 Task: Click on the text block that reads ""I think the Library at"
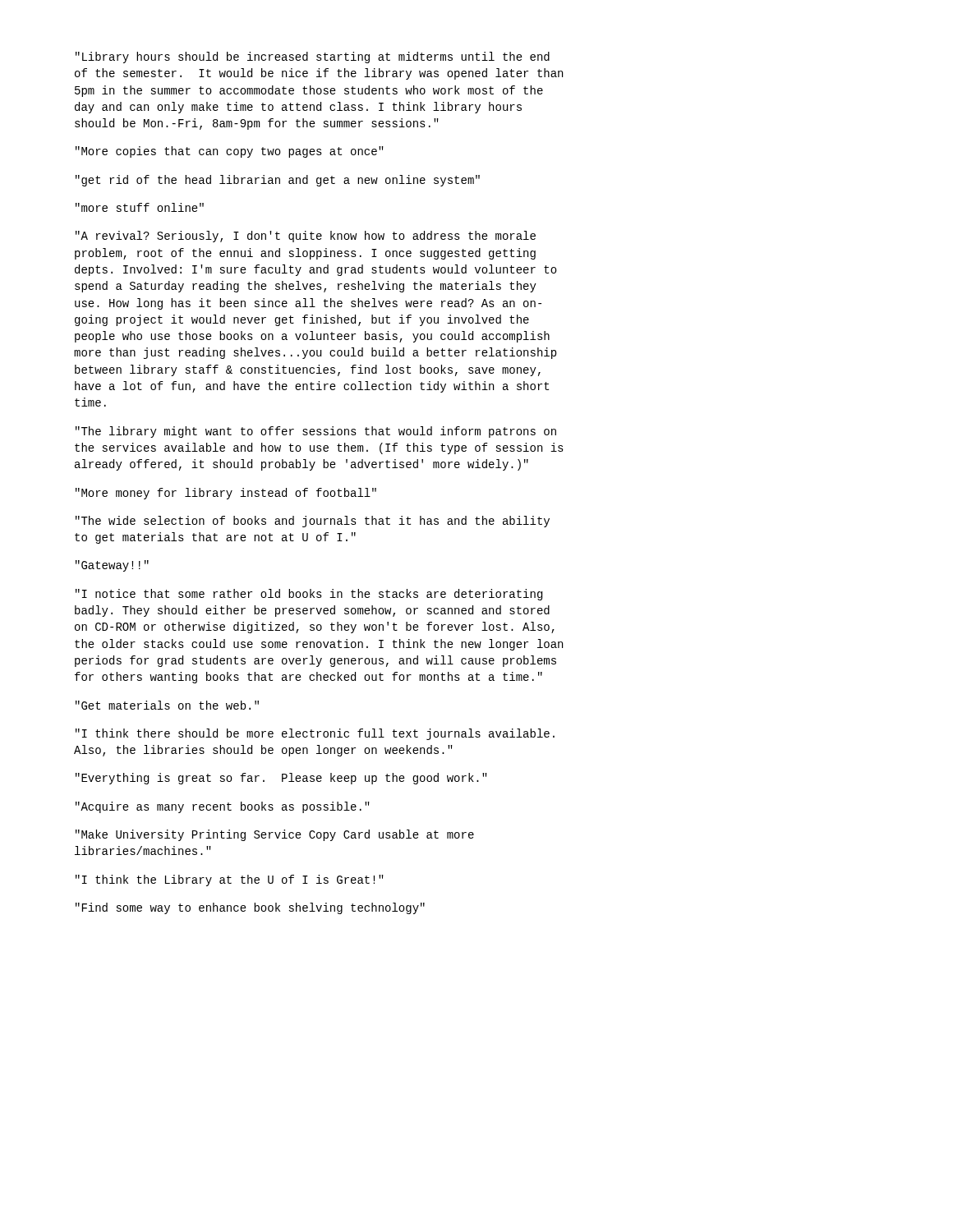pos(229,880)
